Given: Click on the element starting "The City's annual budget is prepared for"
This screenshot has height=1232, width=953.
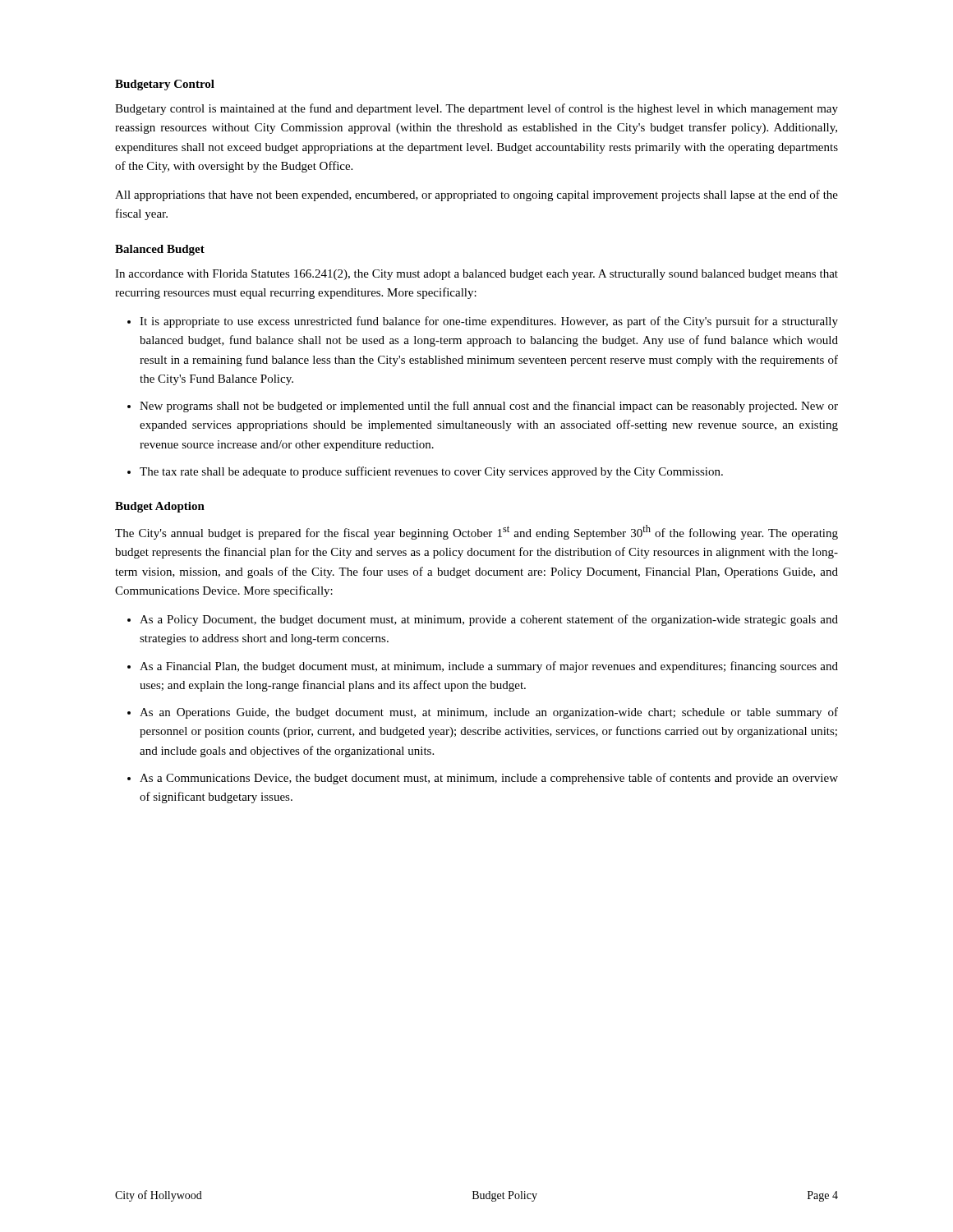Looking at the screenshot, I should (x=476, y=560).
